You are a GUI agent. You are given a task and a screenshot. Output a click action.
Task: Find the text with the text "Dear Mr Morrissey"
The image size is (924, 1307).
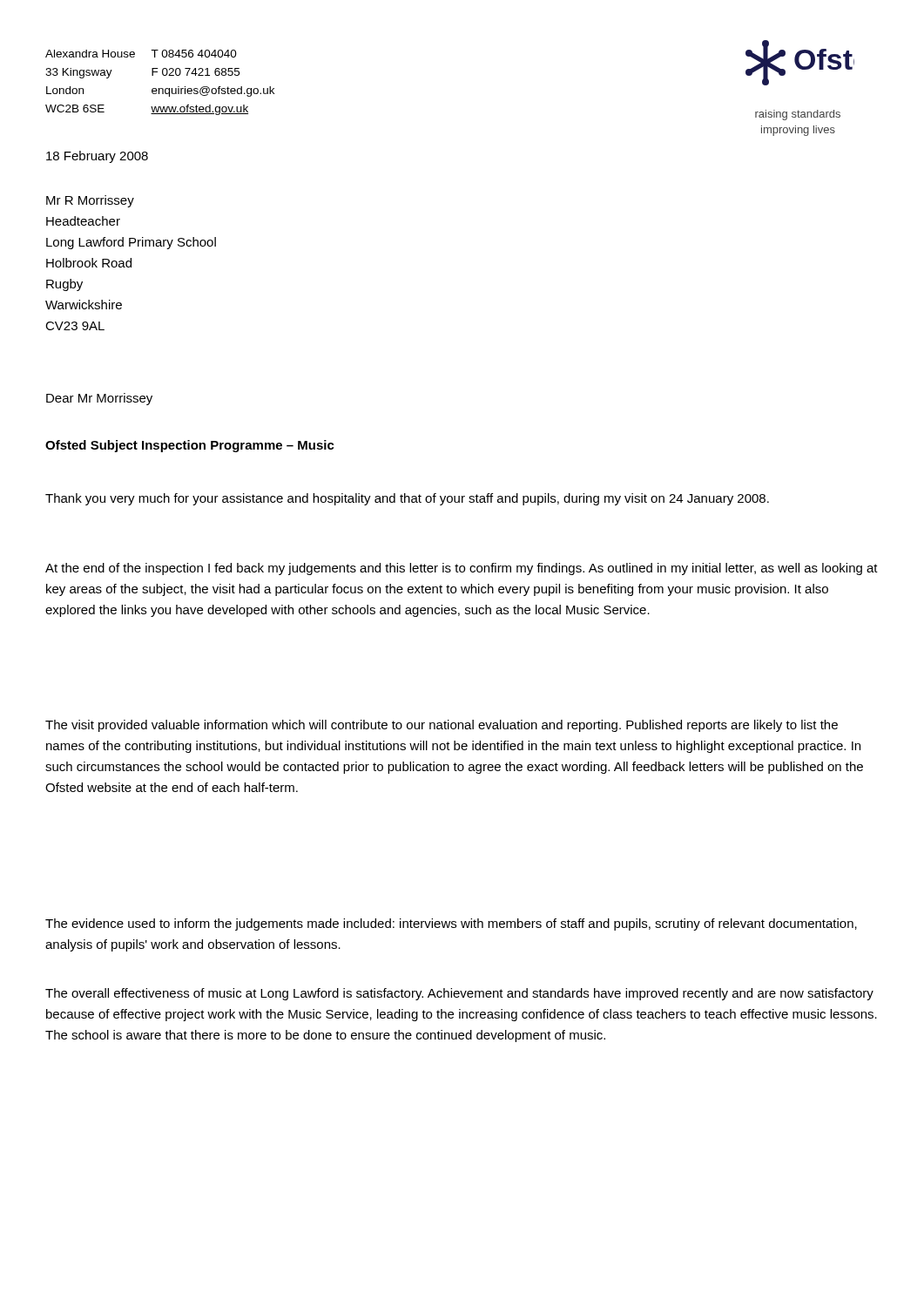pyautogui.click(x=99, y=398)
